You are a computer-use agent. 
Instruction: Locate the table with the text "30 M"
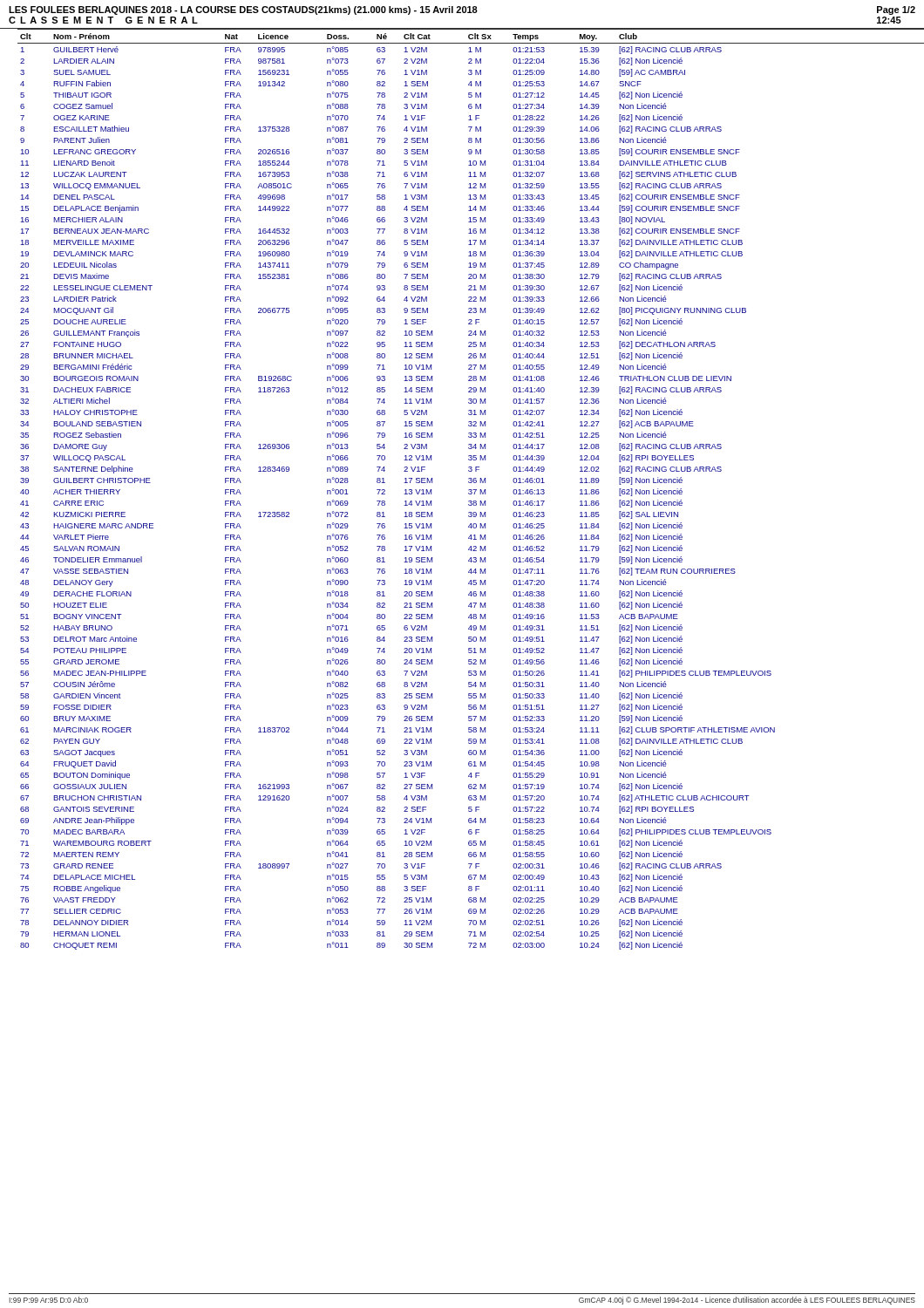point(462,490)
